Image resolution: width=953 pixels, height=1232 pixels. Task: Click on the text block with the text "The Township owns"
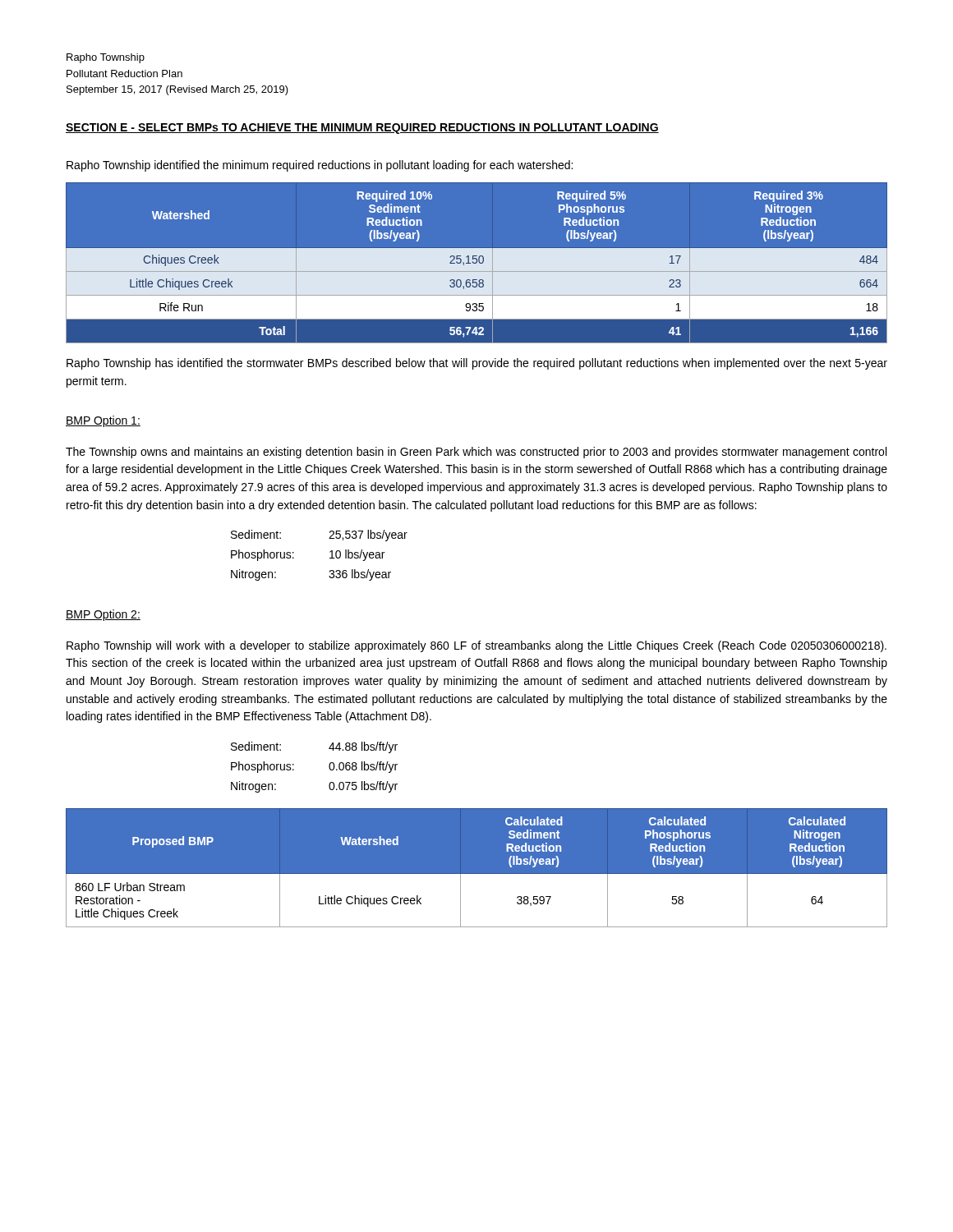(x=476, y=479)
